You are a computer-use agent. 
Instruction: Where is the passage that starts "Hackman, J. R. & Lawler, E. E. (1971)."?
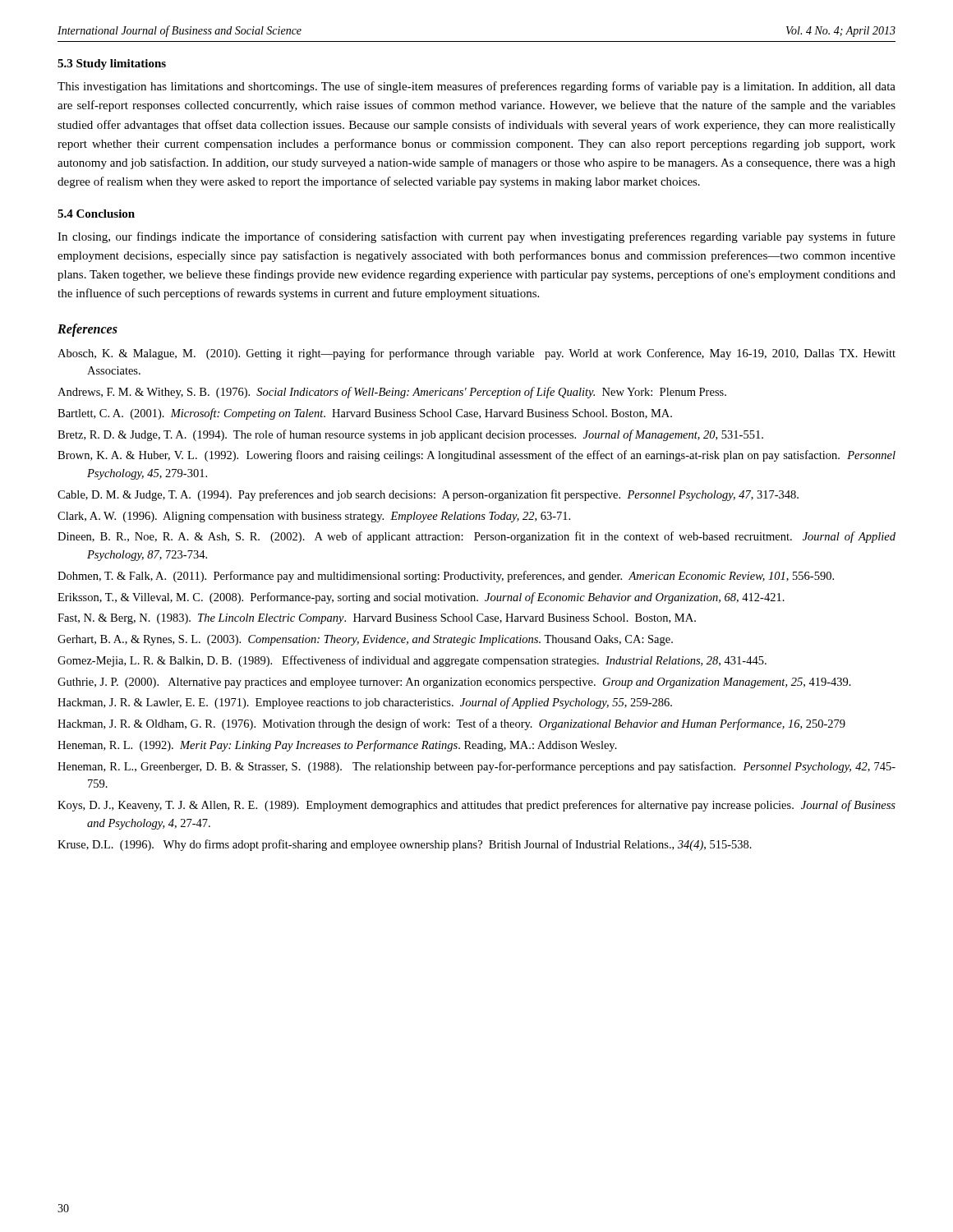point(365,702)
